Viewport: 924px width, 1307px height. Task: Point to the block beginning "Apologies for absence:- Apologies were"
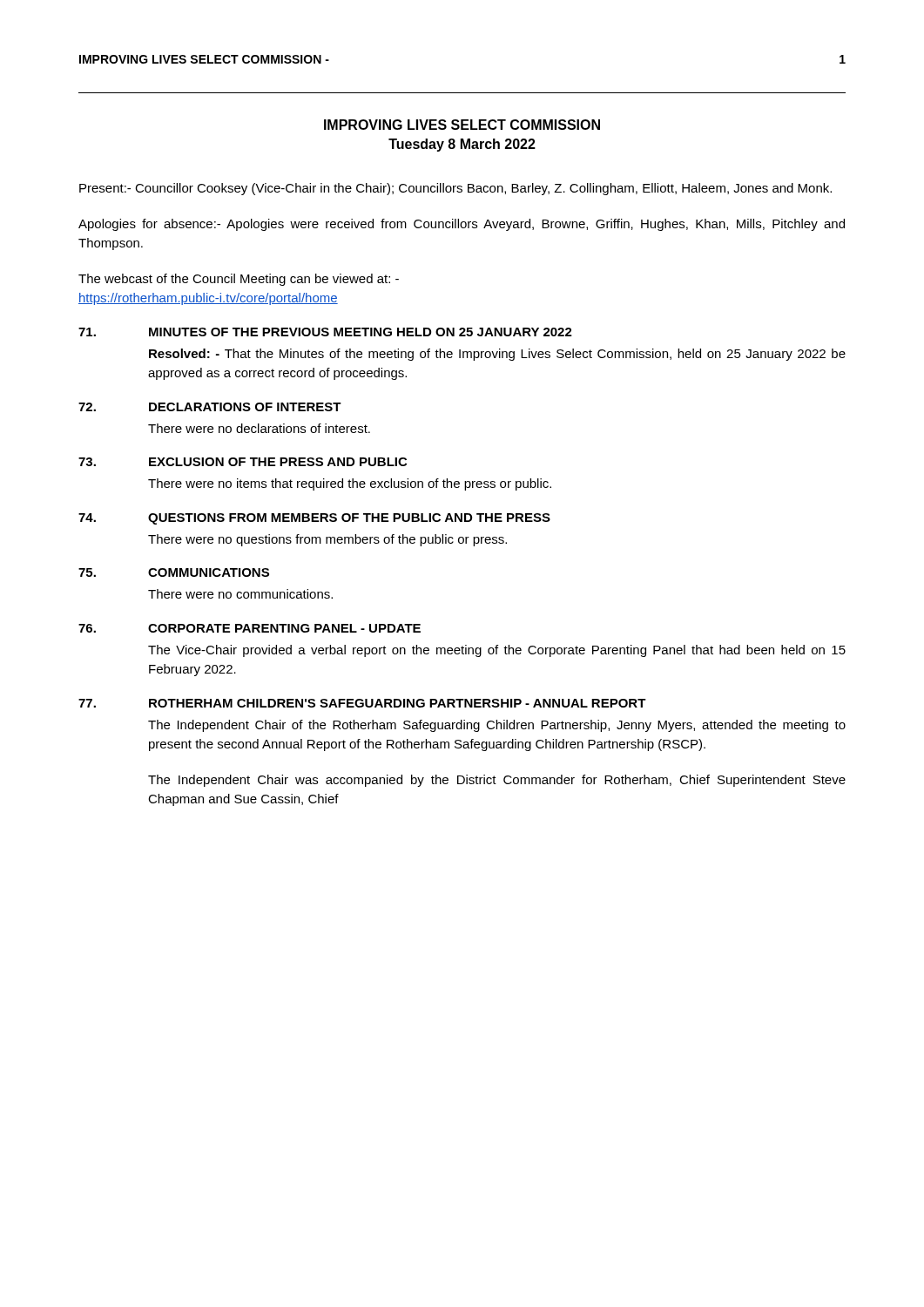coord(462,233)
